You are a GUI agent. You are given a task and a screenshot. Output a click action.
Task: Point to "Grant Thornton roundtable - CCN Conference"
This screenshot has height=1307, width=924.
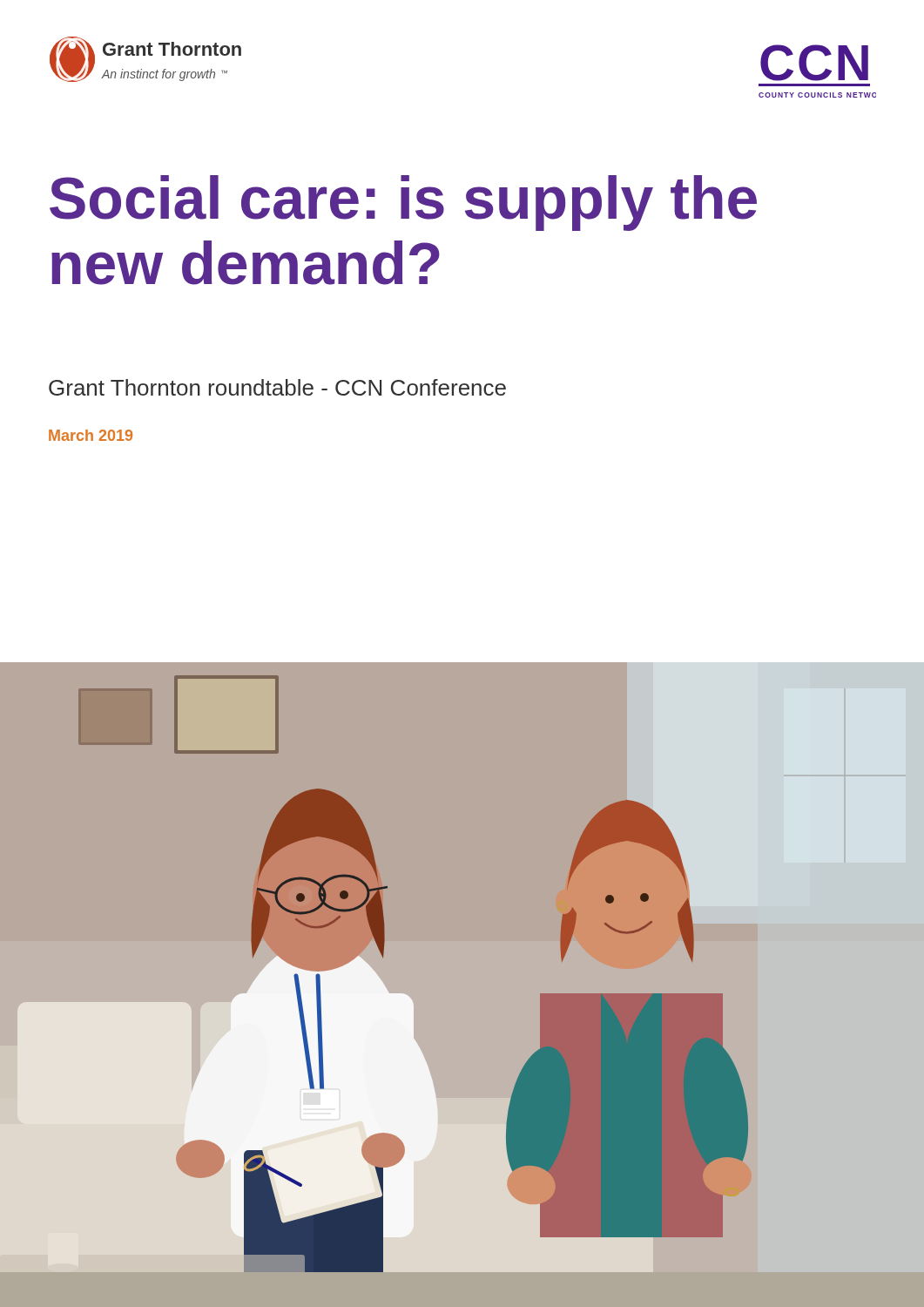(462, 388)
